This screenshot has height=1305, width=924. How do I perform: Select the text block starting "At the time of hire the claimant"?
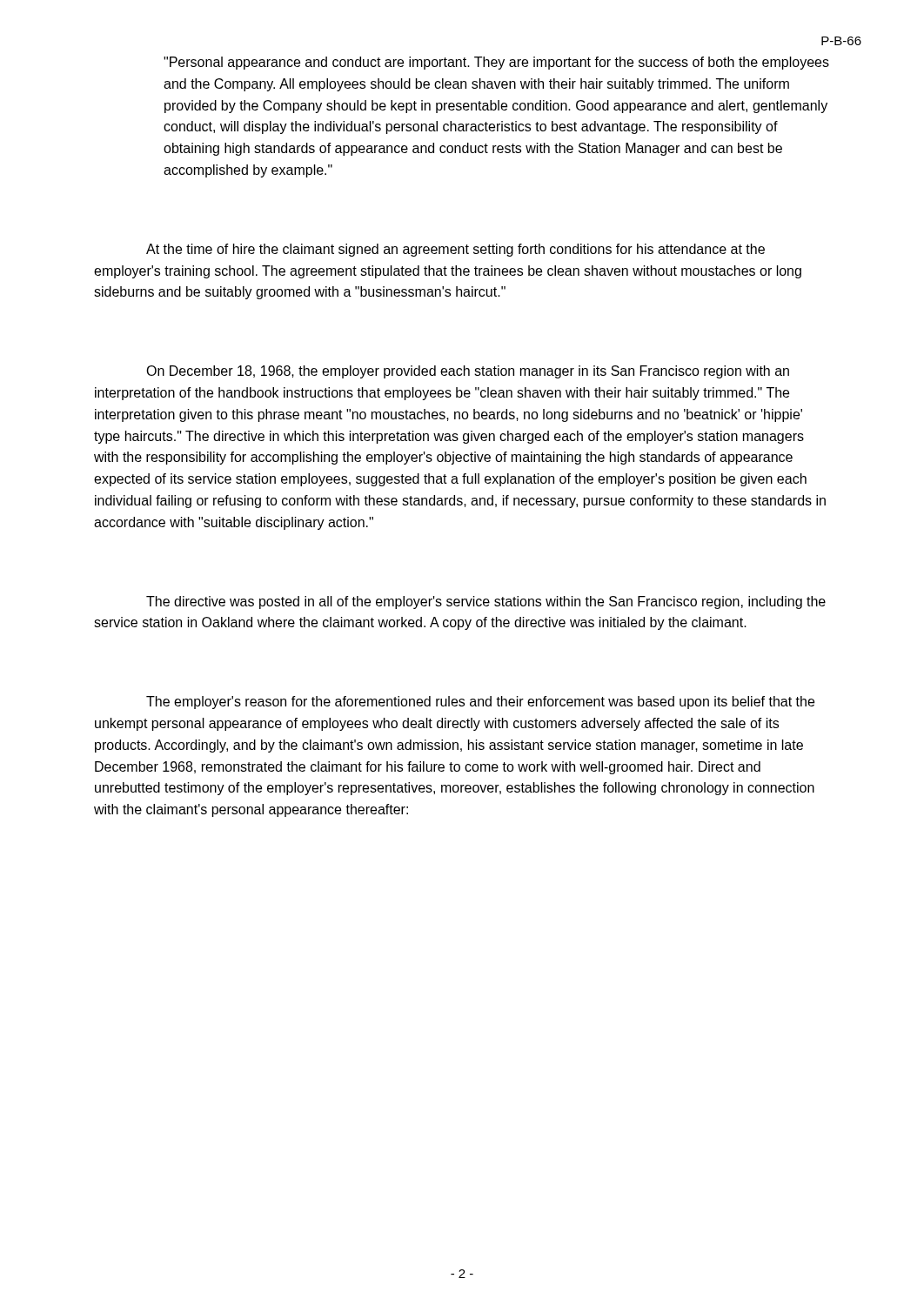(448, 271)
